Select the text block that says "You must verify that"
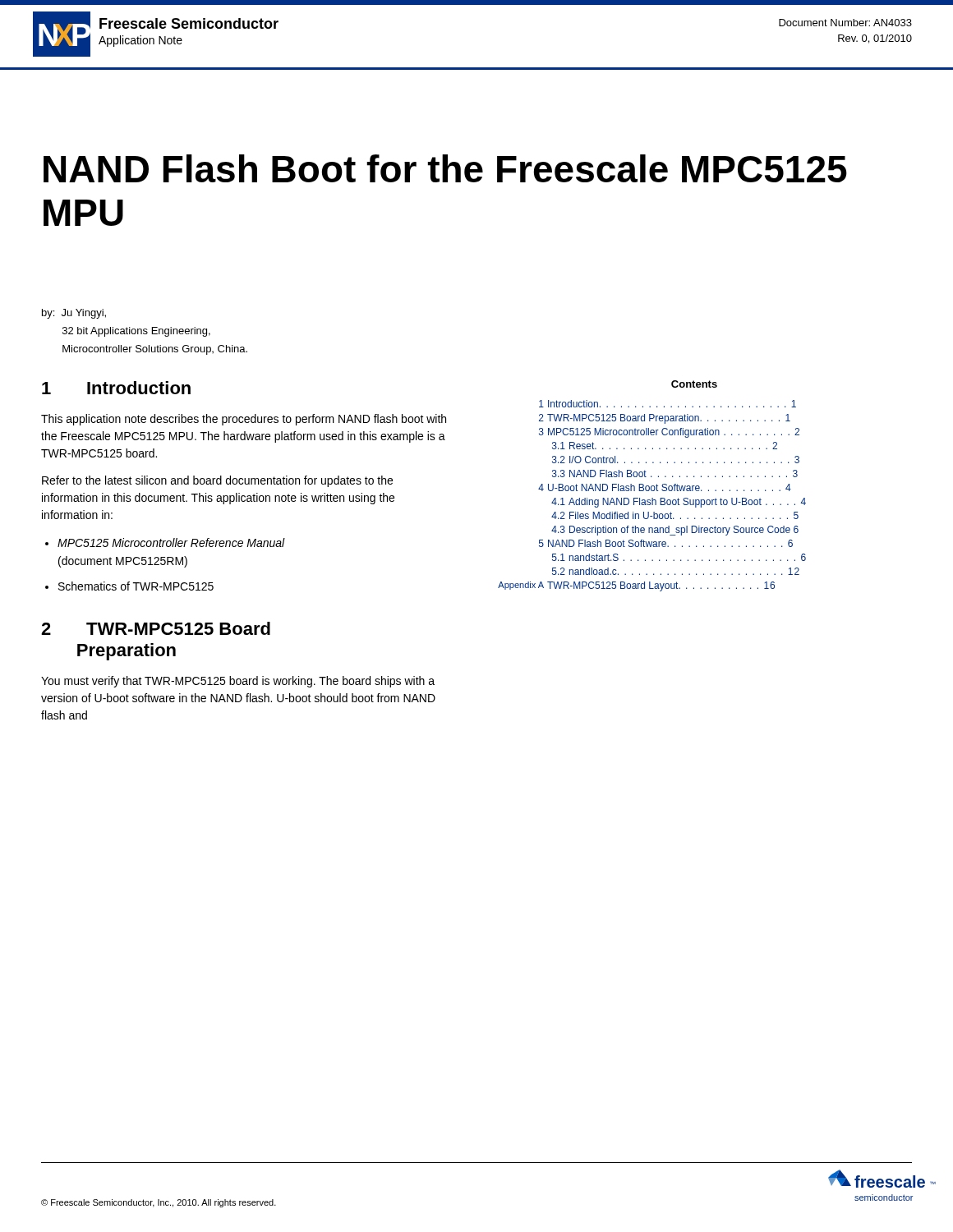The width and height of the screenshot is (953, 1232). (x=246, y=699)
